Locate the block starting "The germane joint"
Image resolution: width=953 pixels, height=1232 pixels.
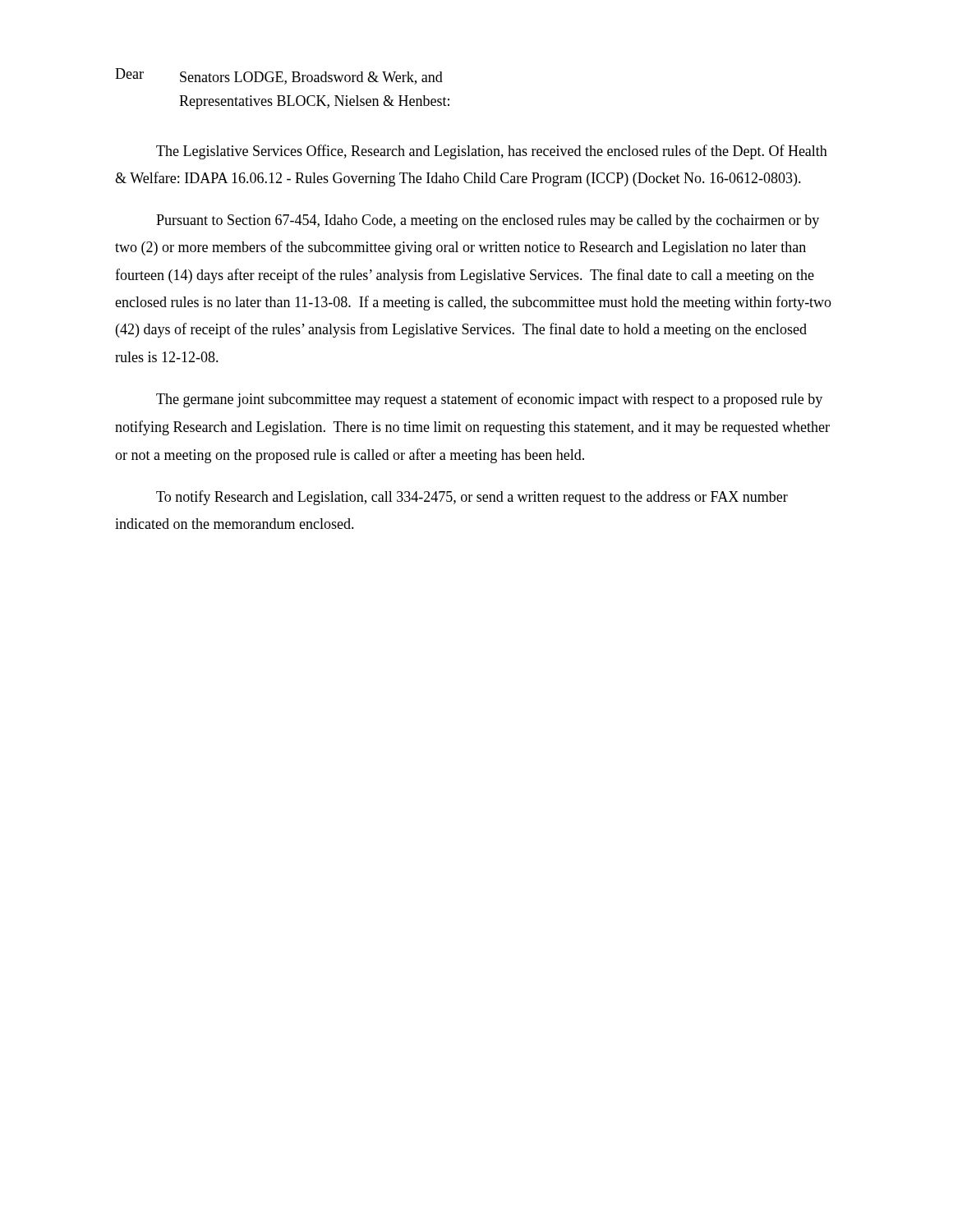(x=476, y=427)
